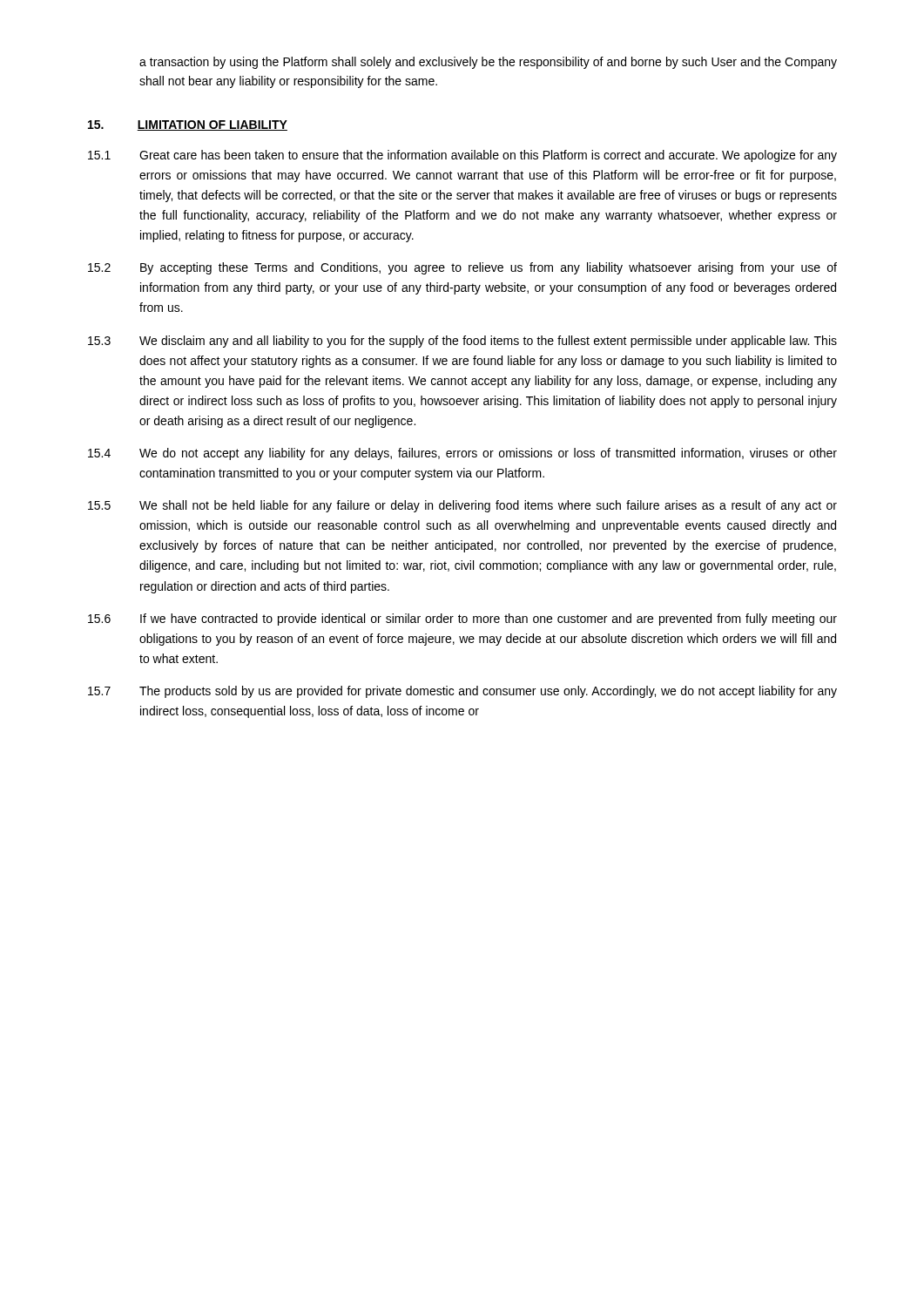Image resolution: width=924 pixels, height=1307 pixels.
Task: Click the passage that begins "15.5 We shall not be held liable for"
Action: [462, 546]
